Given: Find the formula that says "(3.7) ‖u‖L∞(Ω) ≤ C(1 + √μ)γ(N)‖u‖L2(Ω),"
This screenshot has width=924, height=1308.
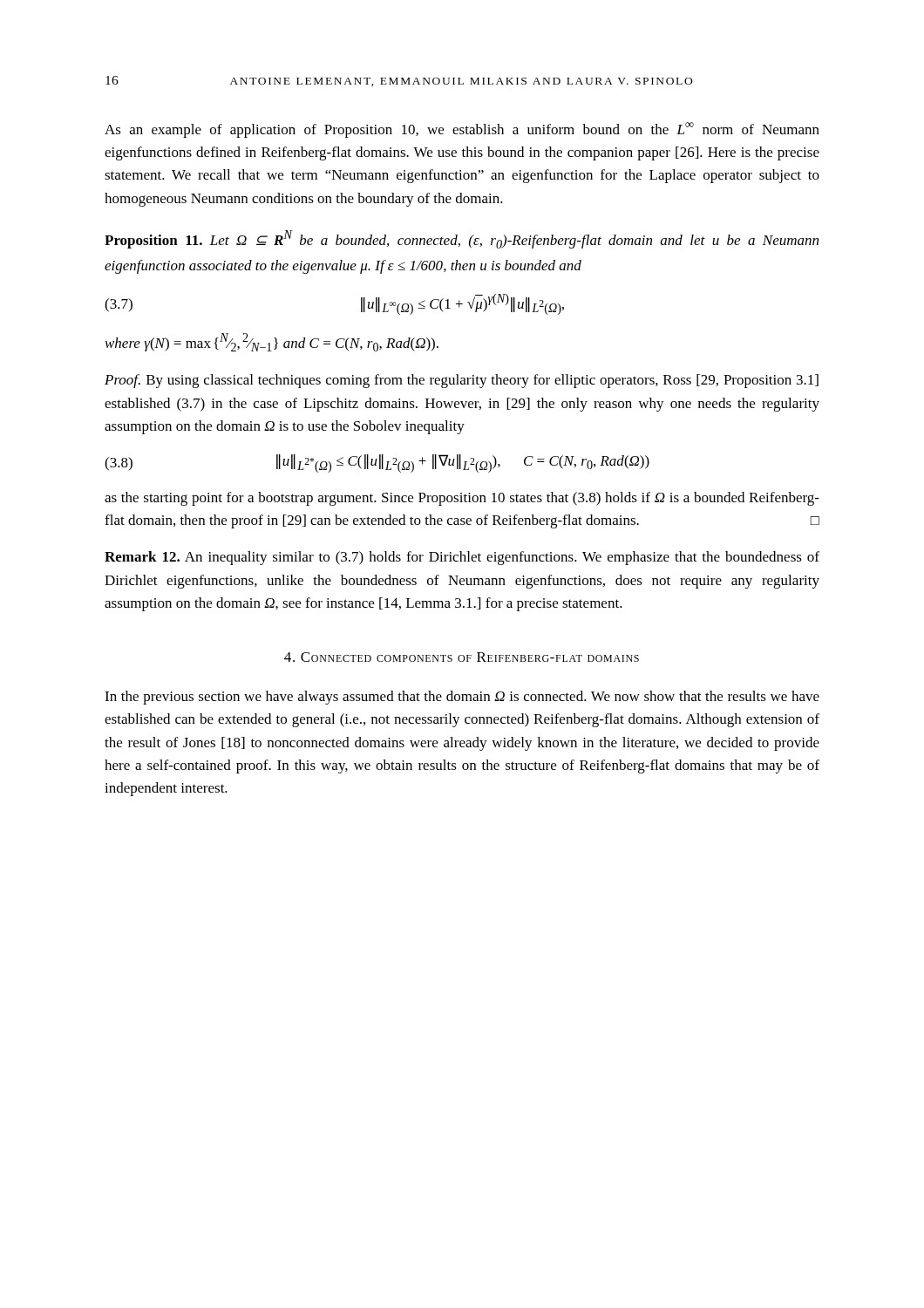Looking at the screenshot, I should coord(462,304).
